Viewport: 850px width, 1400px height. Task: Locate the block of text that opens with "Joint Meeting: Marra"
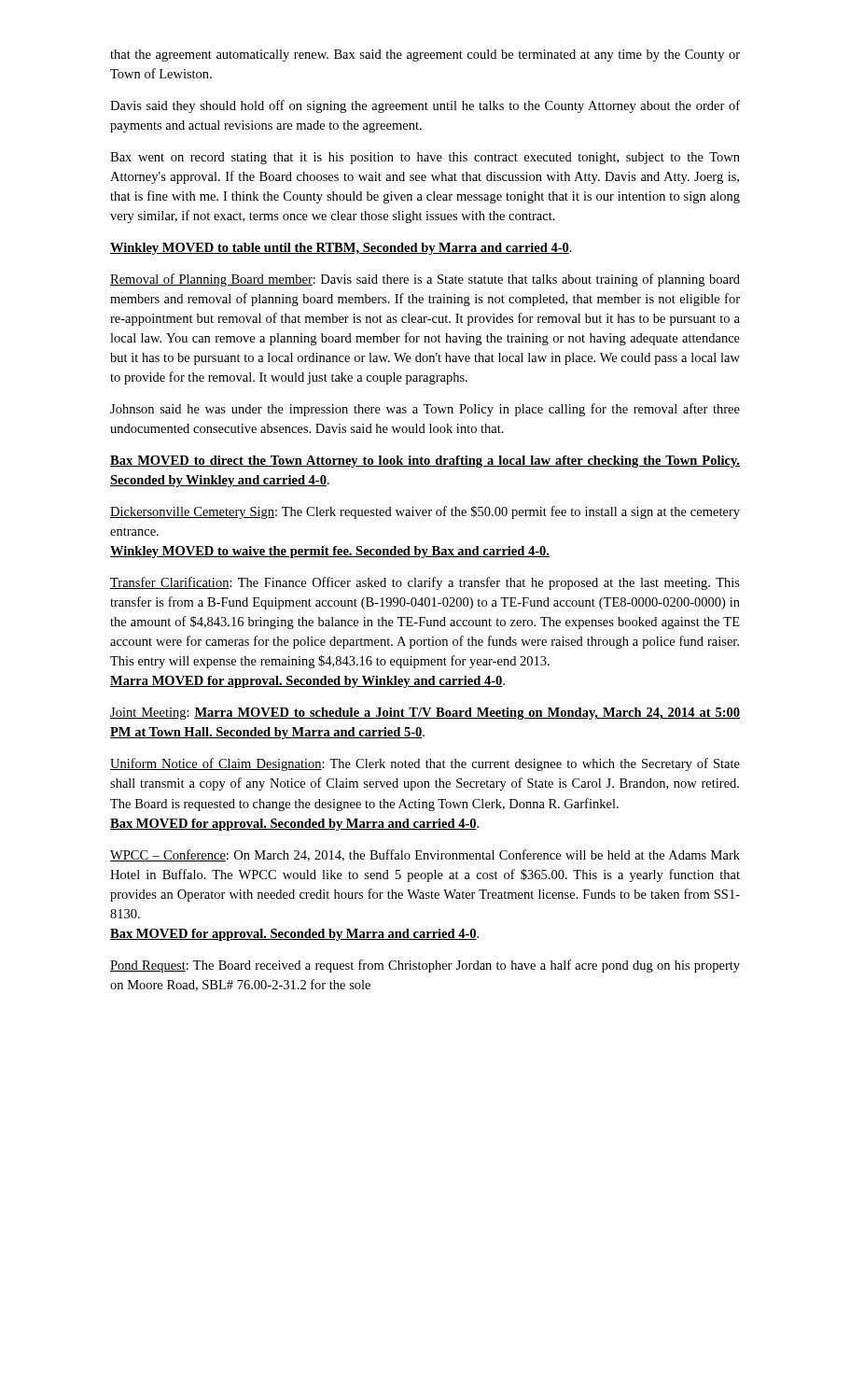425,722
